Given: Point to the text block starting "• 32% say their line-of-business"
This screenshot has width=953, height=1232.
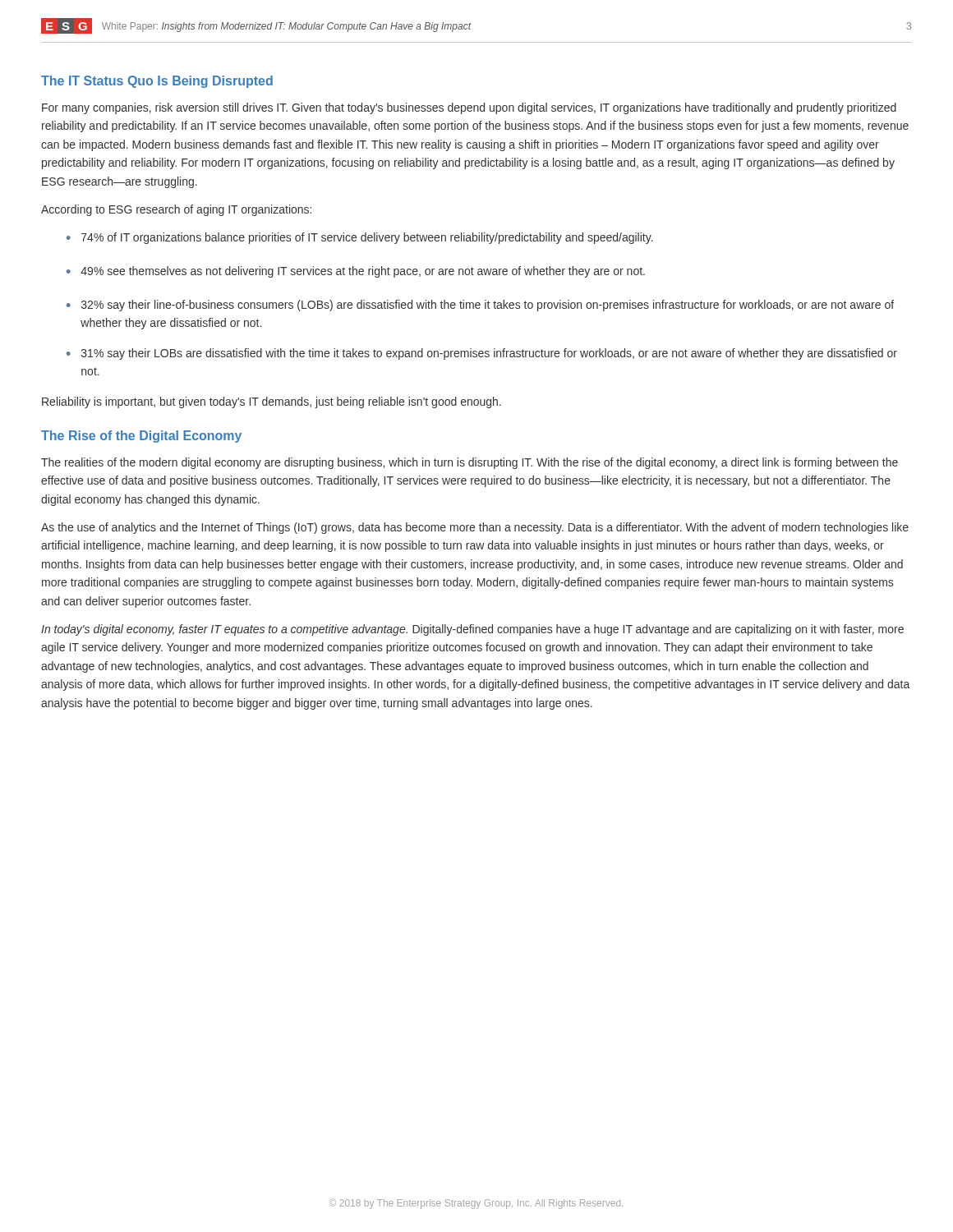Looking at the screenshot, I should 489,314.
